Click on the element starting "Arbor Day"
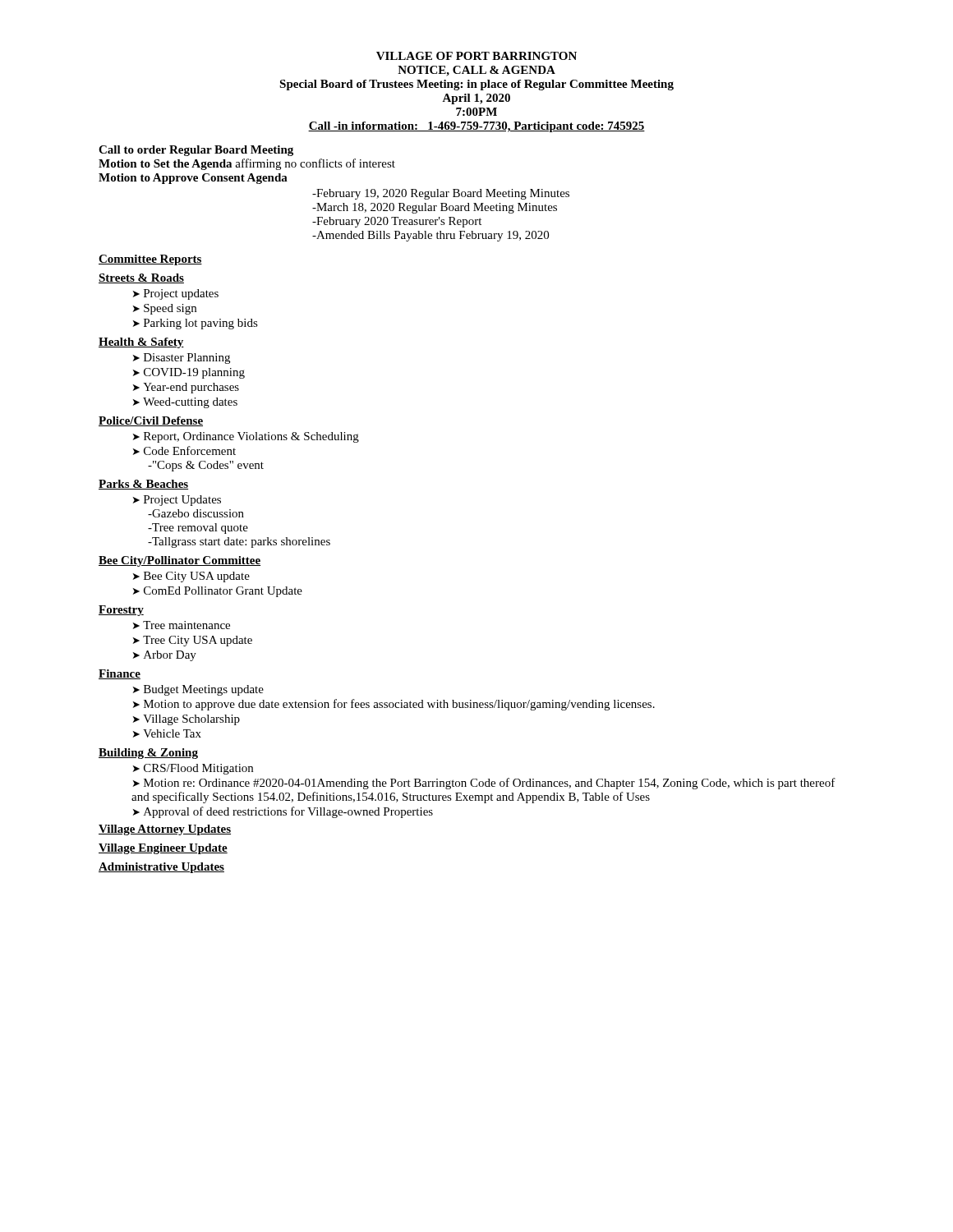 coord(170,655)
